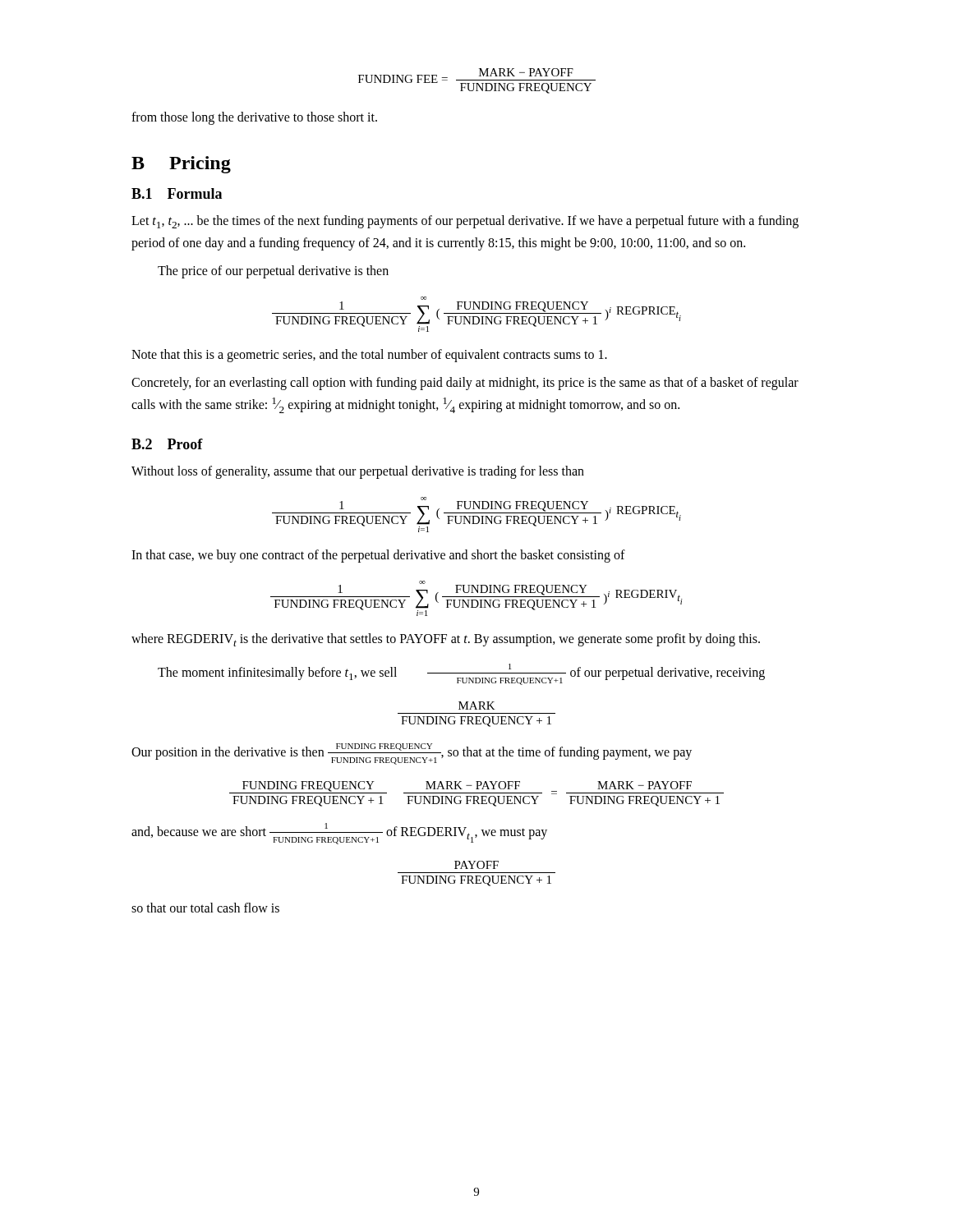Locate the region starting "MARK FUNDING FREQUENCY + 1"

pyautogui.click(x=476, y=713)
